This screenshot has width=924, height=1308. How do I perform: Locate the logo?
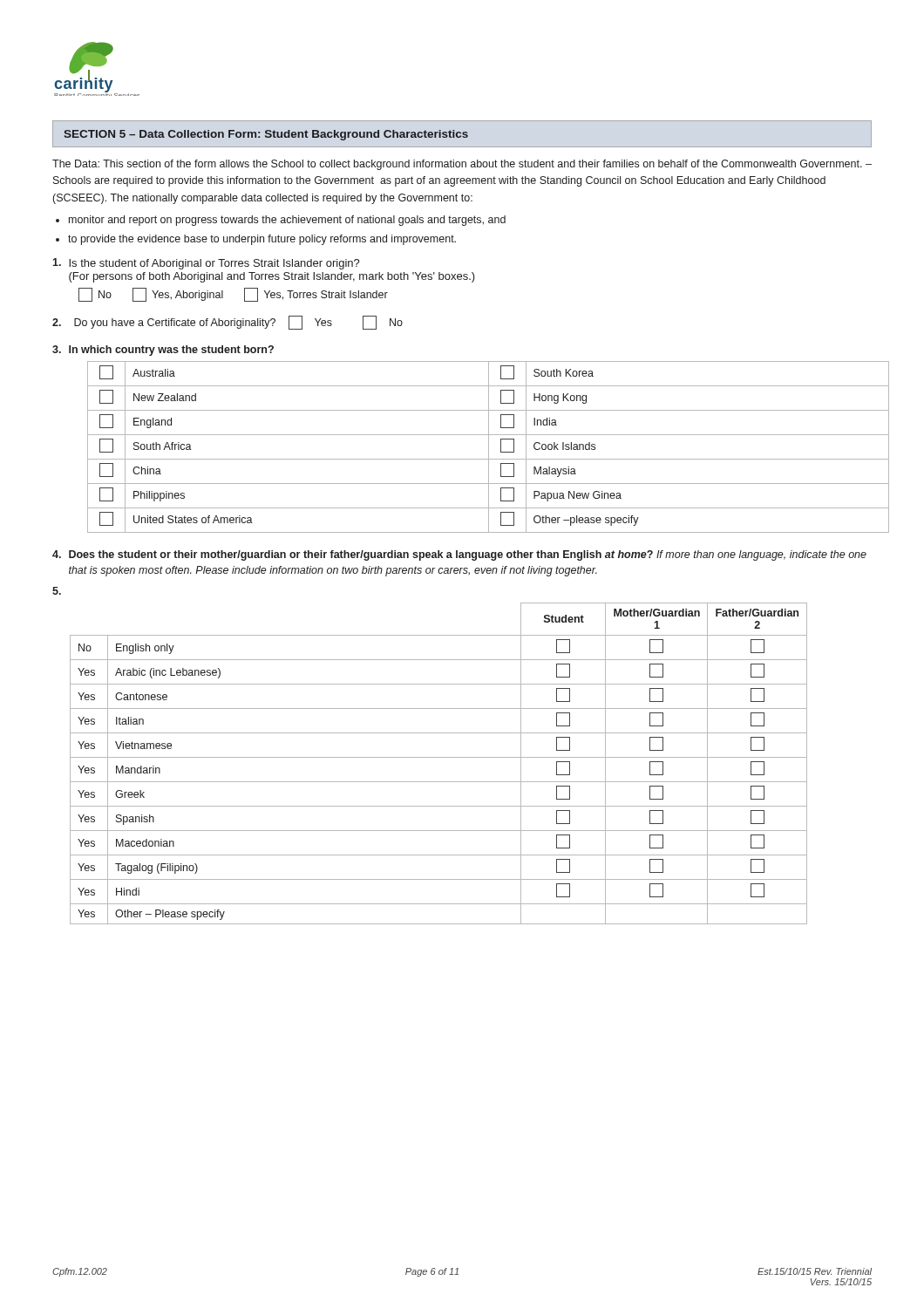(x=462, y=61)
